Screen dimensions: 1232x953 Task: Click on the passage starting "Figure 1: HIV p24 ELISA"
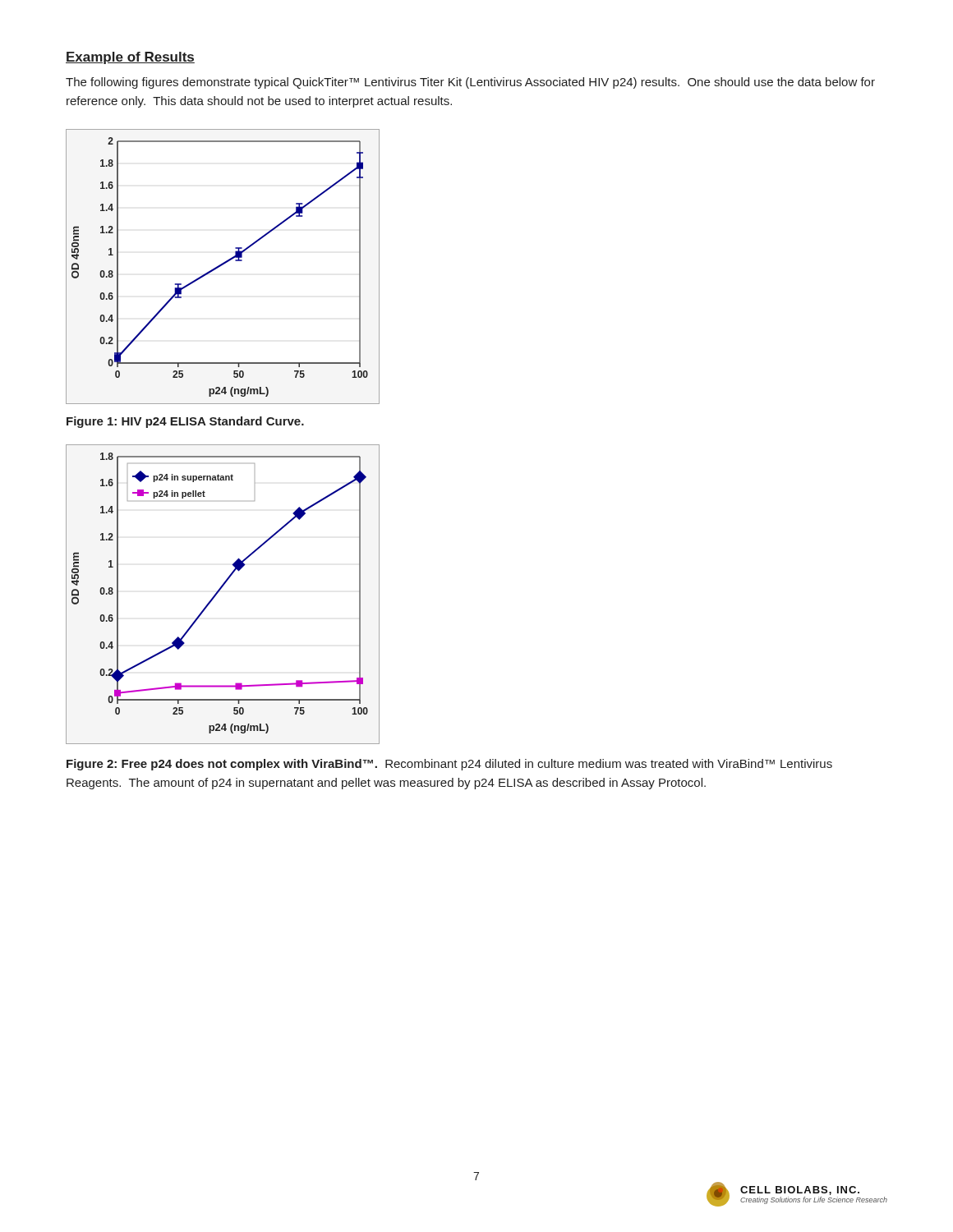(x=185, y=421)
